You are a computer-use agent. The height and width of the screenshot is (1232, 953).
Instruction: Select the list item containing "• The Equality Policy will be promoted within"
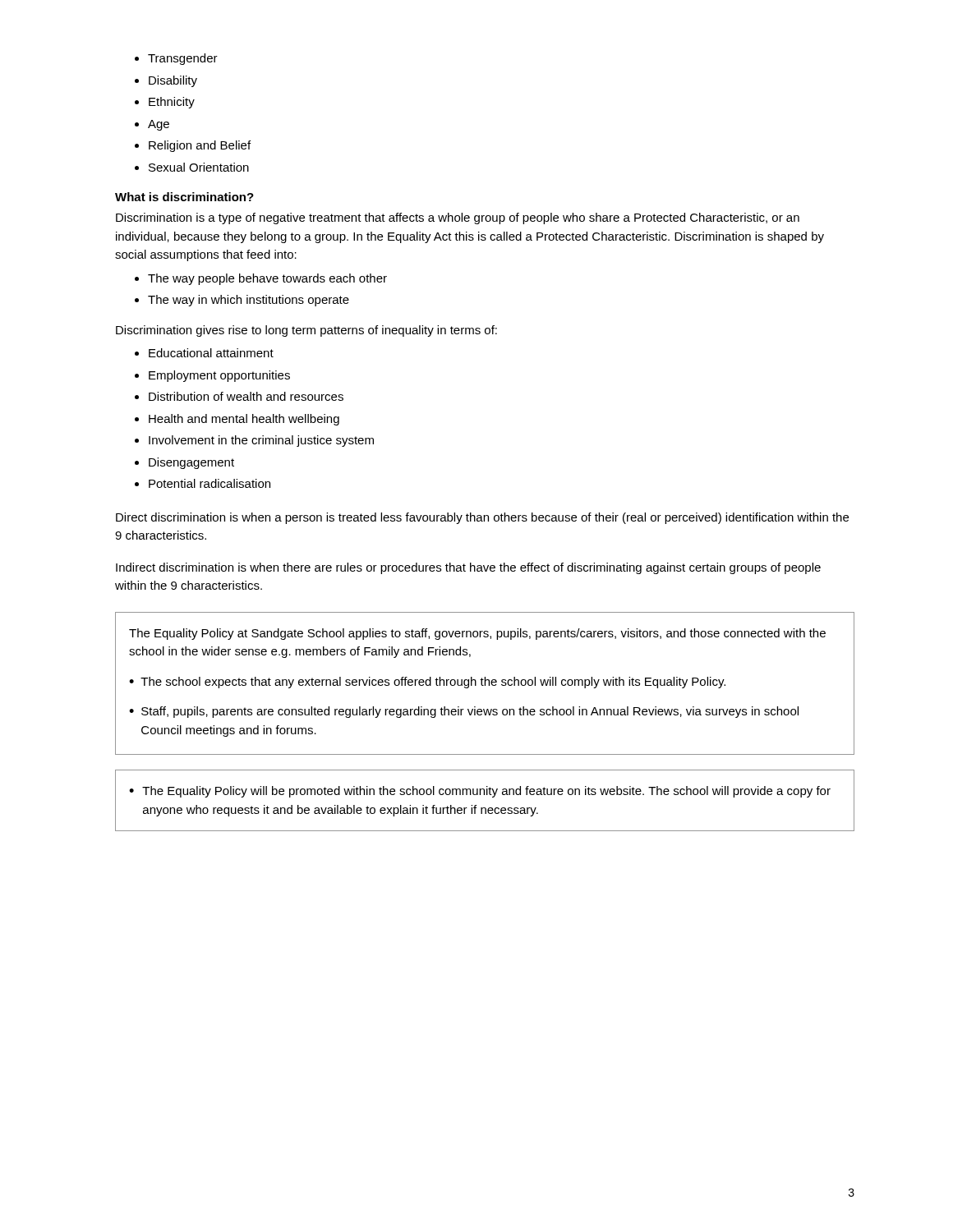click(483, 800)
